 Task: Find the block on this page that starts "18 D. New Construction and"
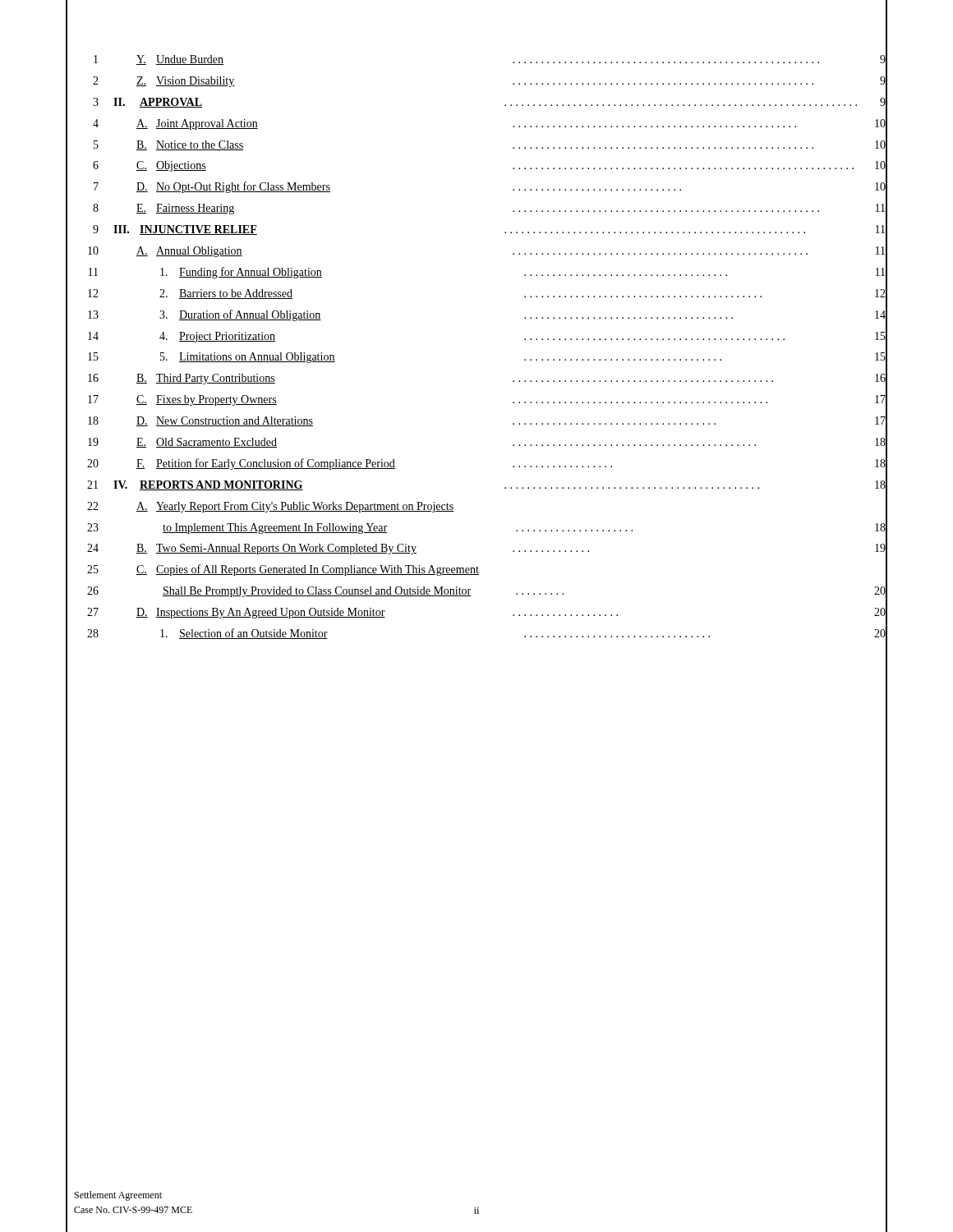click(234, 421)
